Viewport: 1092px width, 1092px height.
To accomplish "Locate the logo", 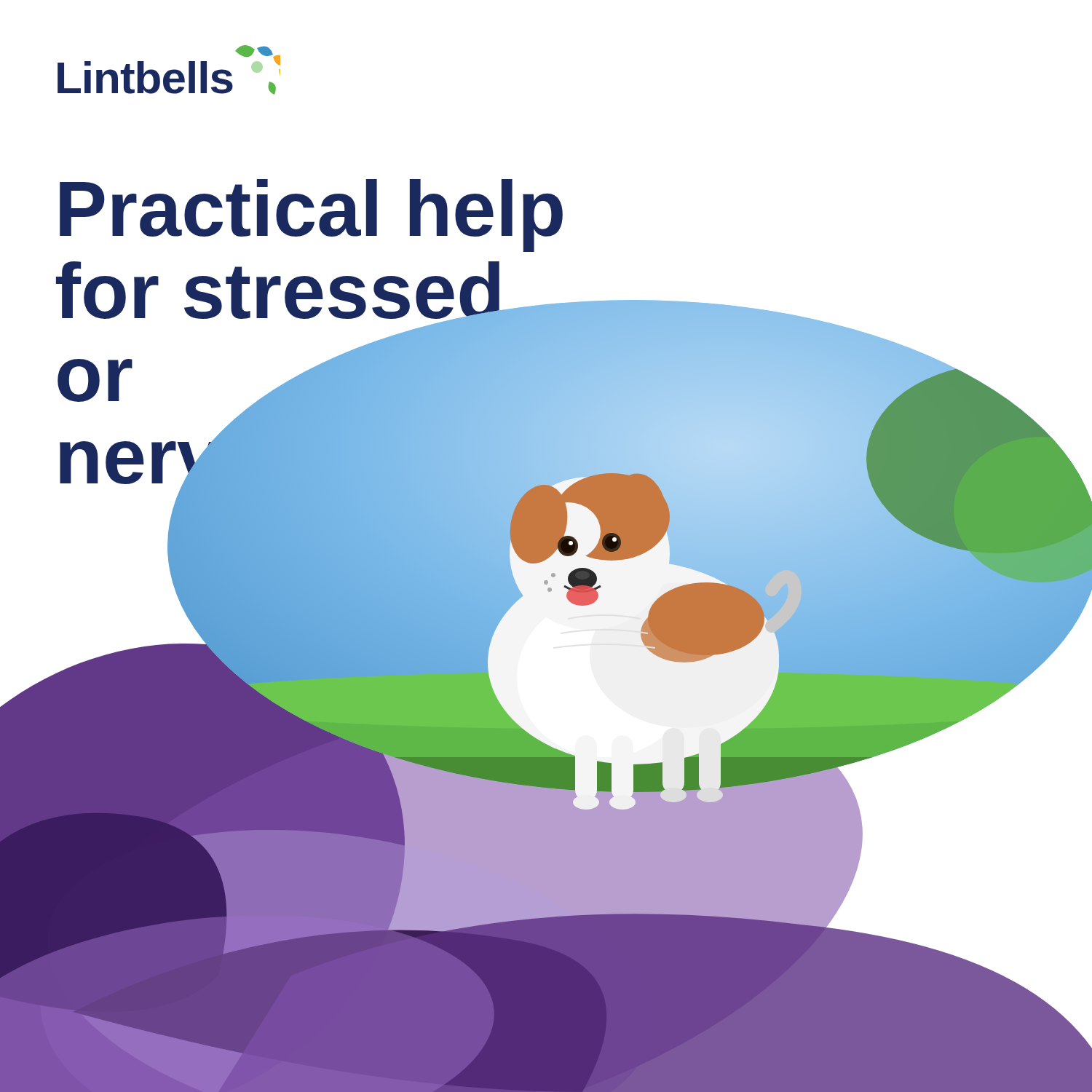I will tap(167, 76).
